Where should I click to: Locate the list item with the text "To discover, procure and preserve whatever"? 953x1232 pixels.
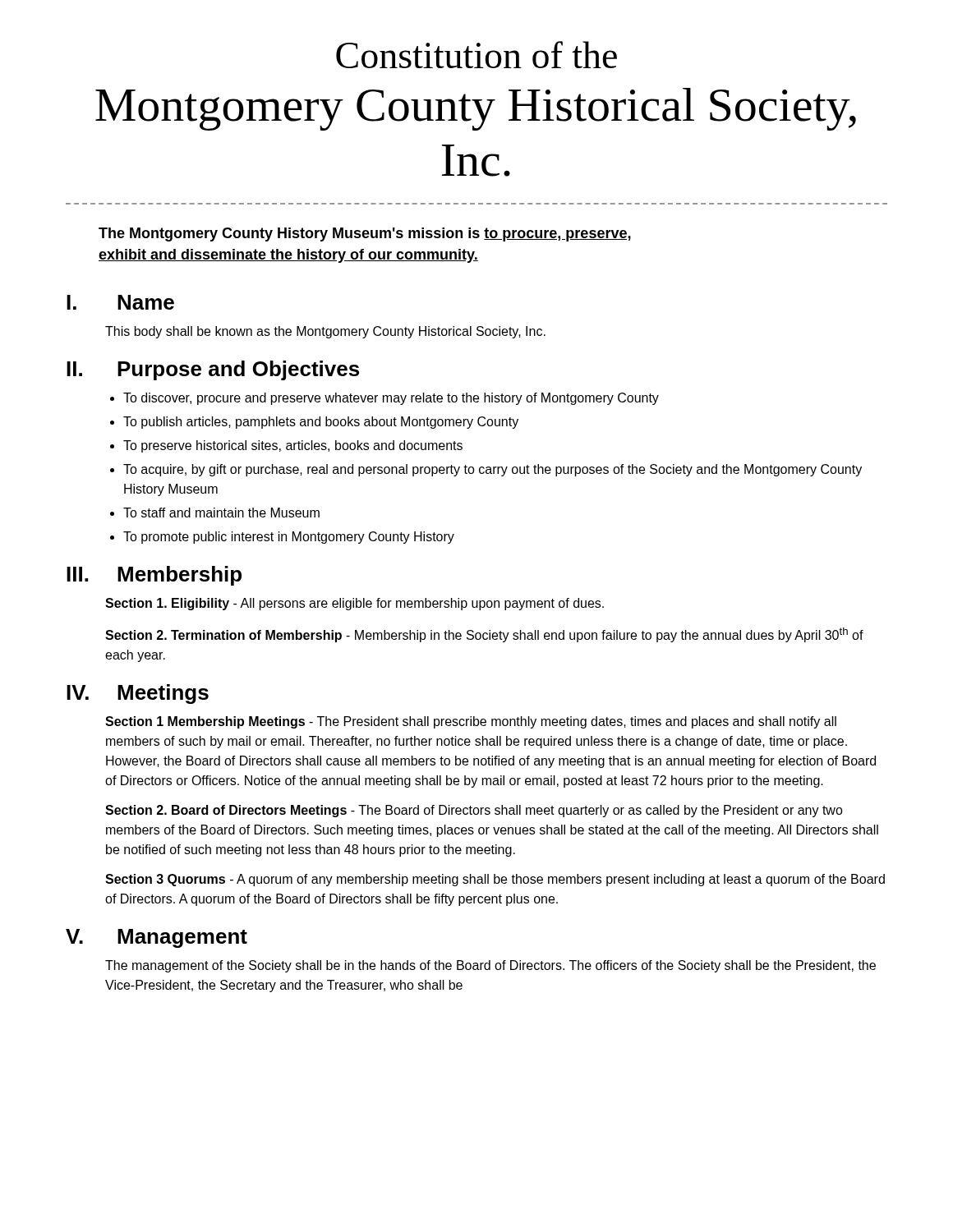coord(391,398)
